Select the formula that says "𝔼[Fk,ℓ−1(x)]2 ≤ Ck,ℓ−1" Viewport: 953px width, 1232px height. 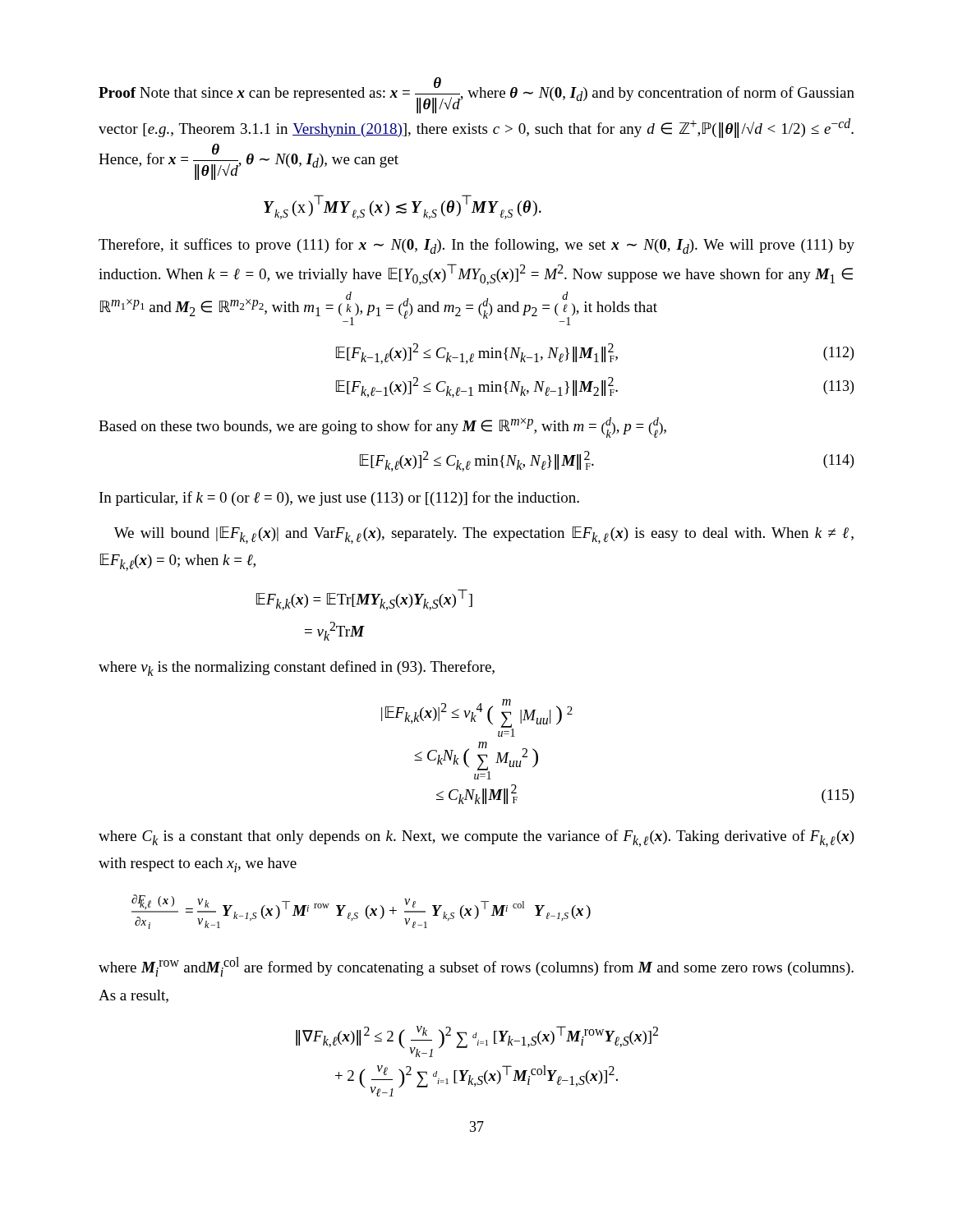[x=594, y=387]
